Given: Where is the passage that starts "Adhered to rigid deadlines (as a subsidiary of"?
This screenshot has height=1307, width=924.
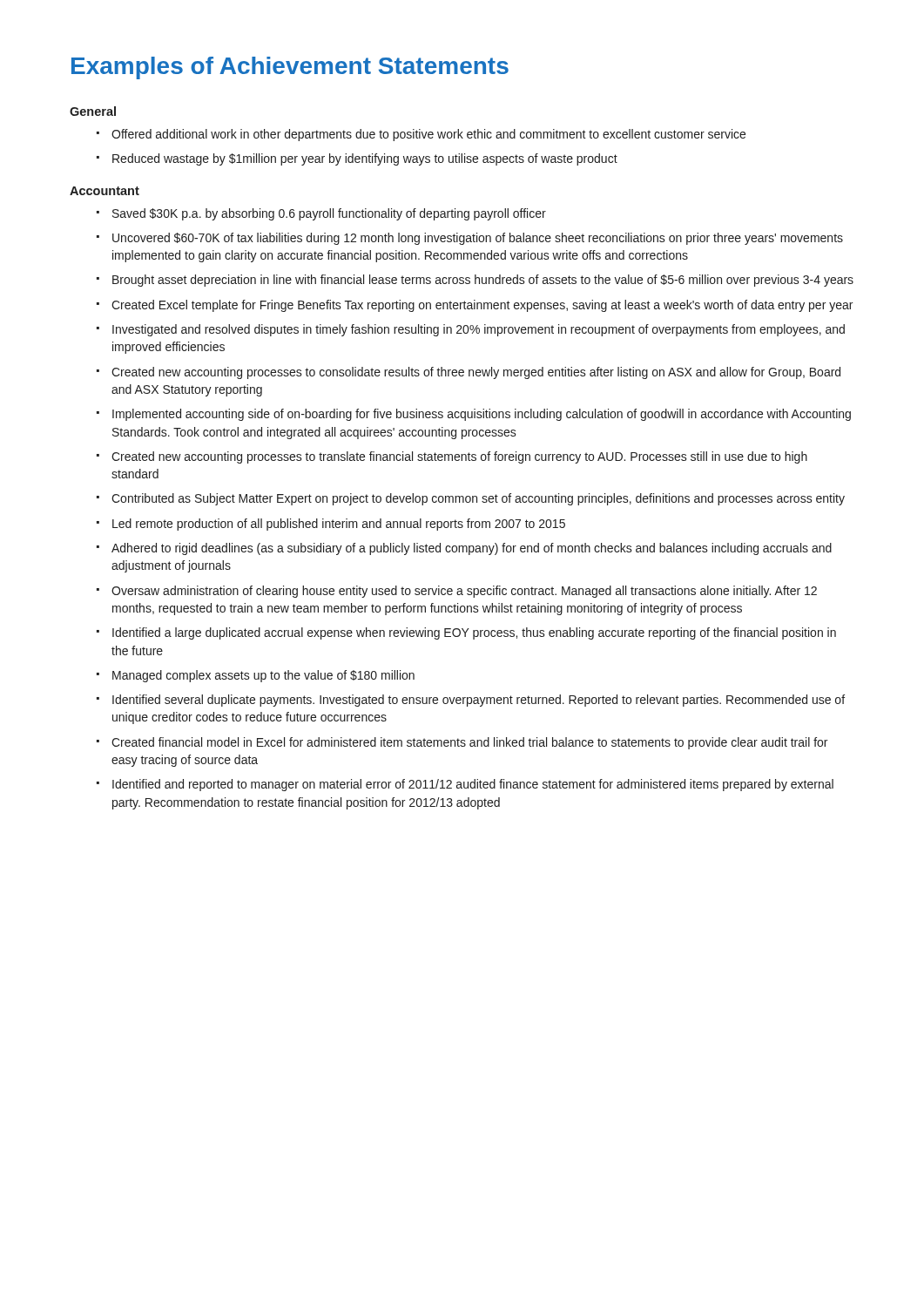Looking at the screenshot, I should (472, 557).
